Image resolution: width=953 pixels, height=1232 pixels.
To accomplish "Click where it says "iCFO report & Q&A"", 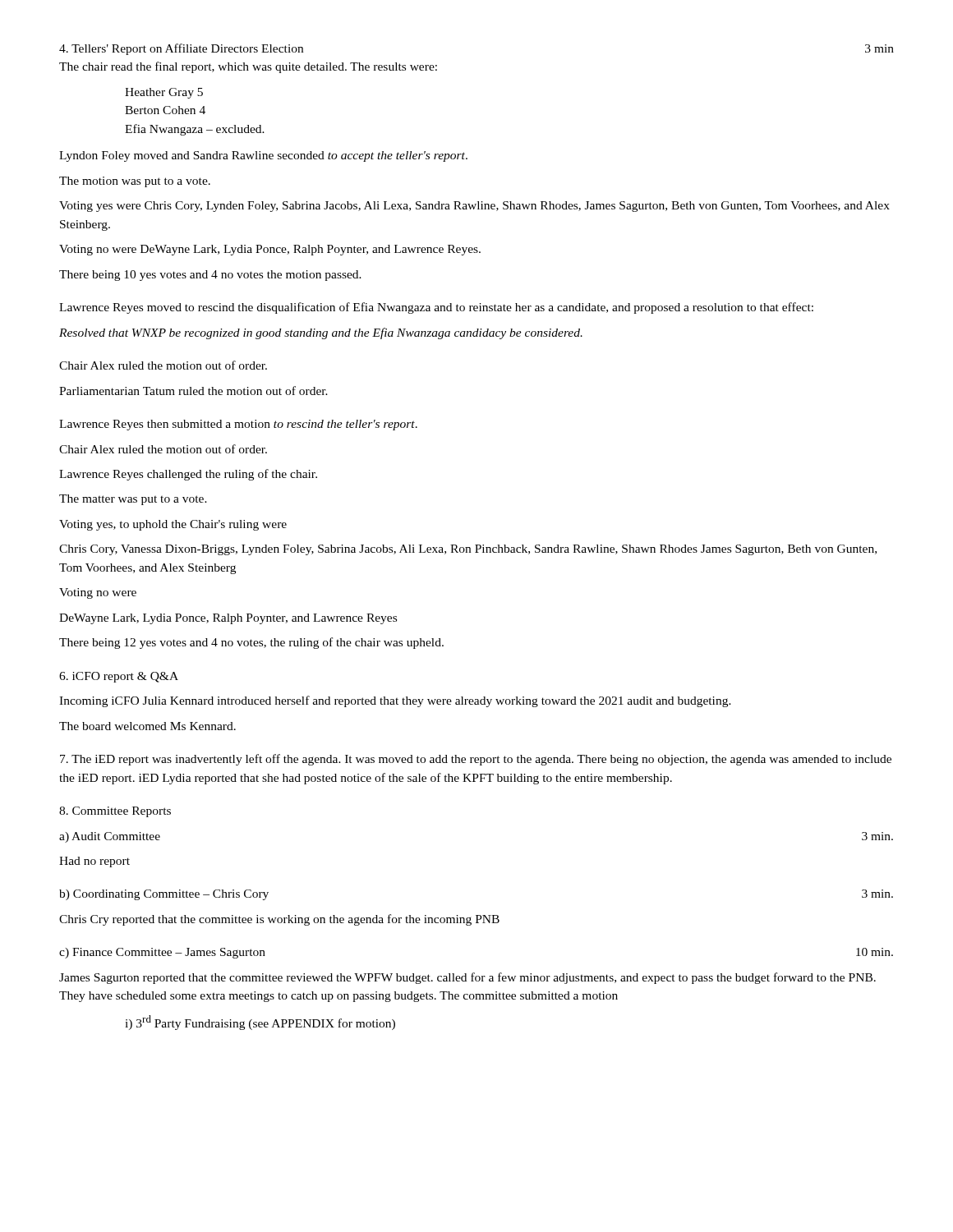I will point(119,675).
